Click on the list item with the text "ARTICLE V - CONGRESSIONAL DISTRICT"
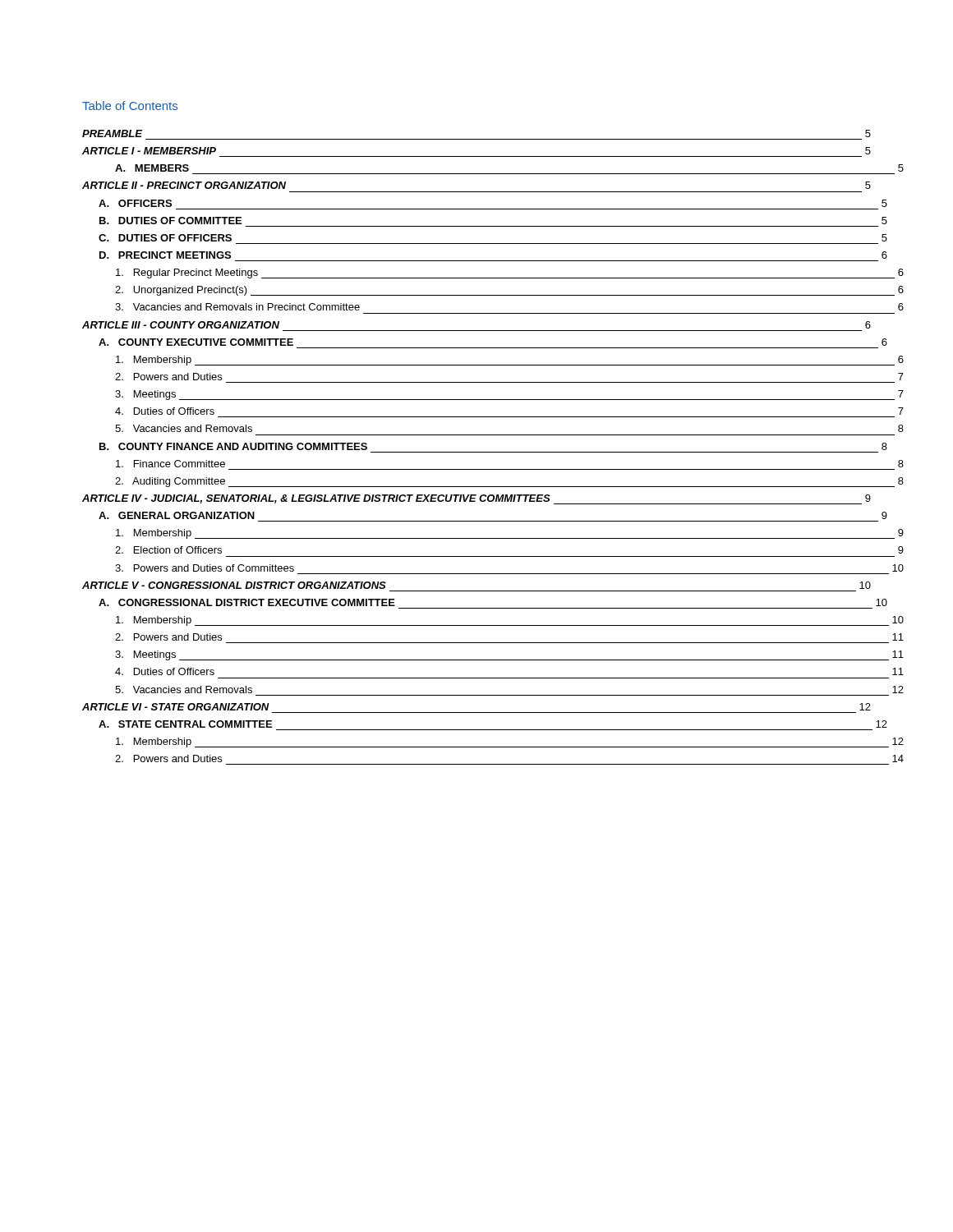 pos(476,585)
